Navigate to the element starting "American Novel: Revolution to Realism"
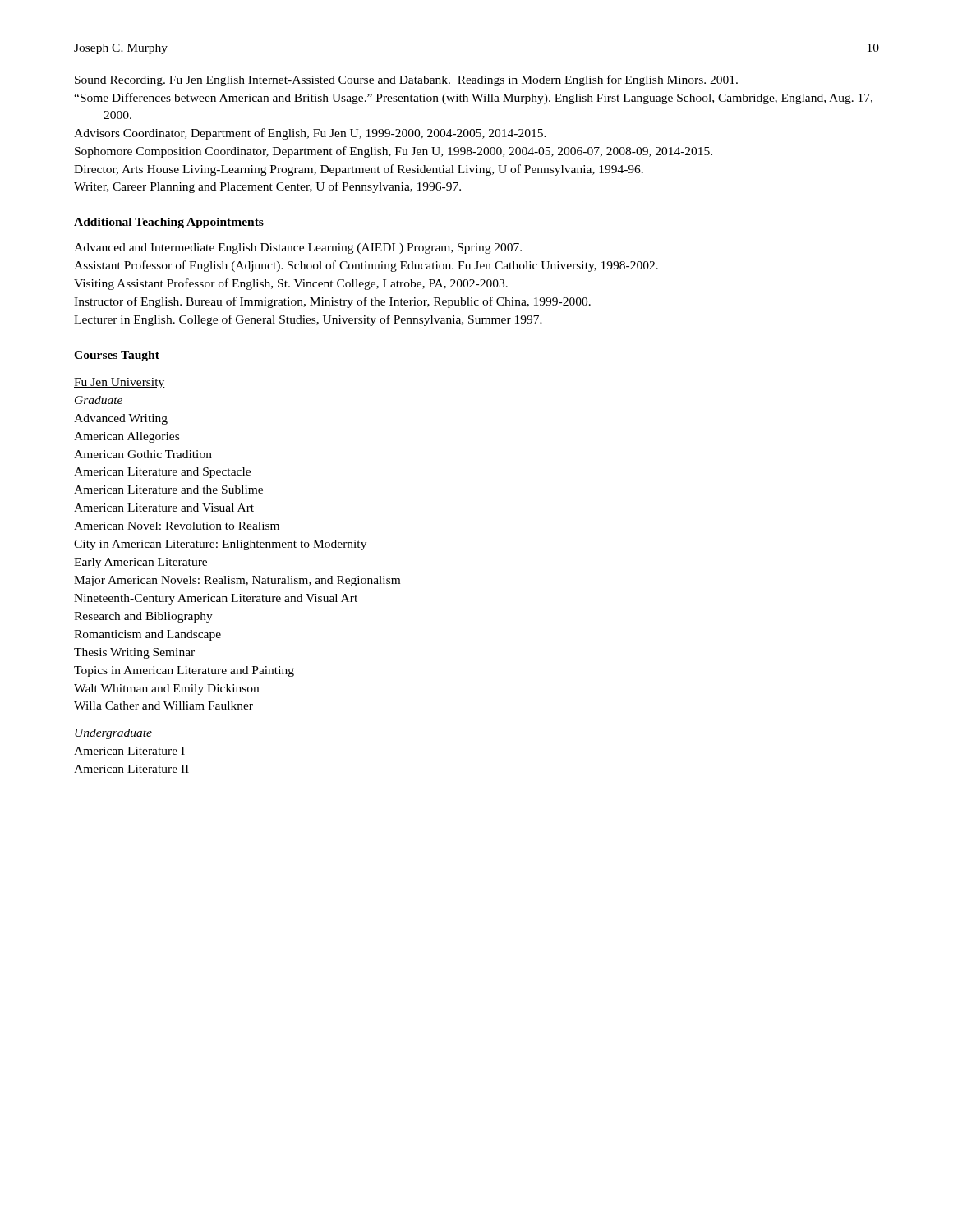953x1232 pixels. (x=177, y=525)
